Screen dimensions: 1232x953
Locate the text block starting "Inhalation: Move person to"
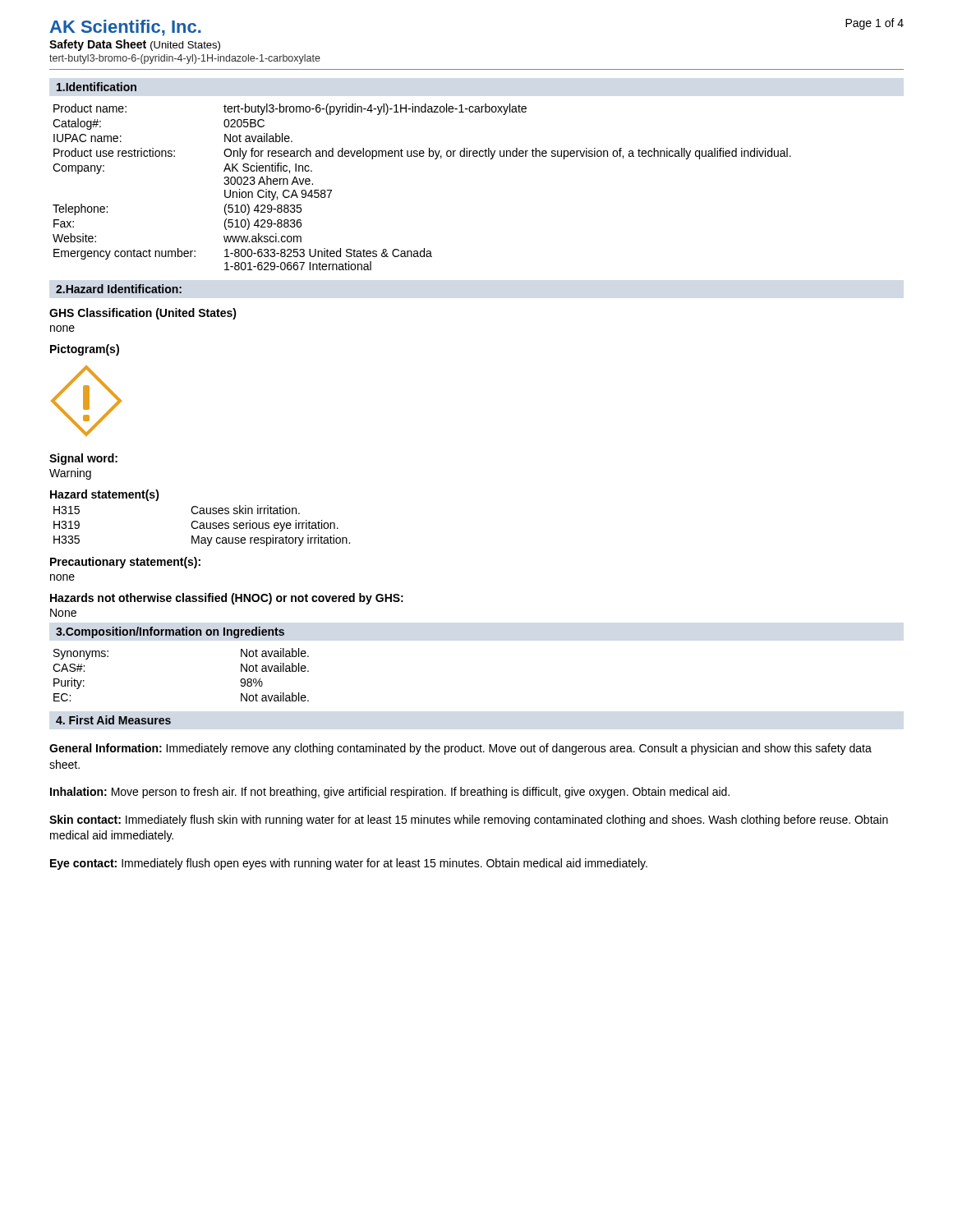point(476,793)
